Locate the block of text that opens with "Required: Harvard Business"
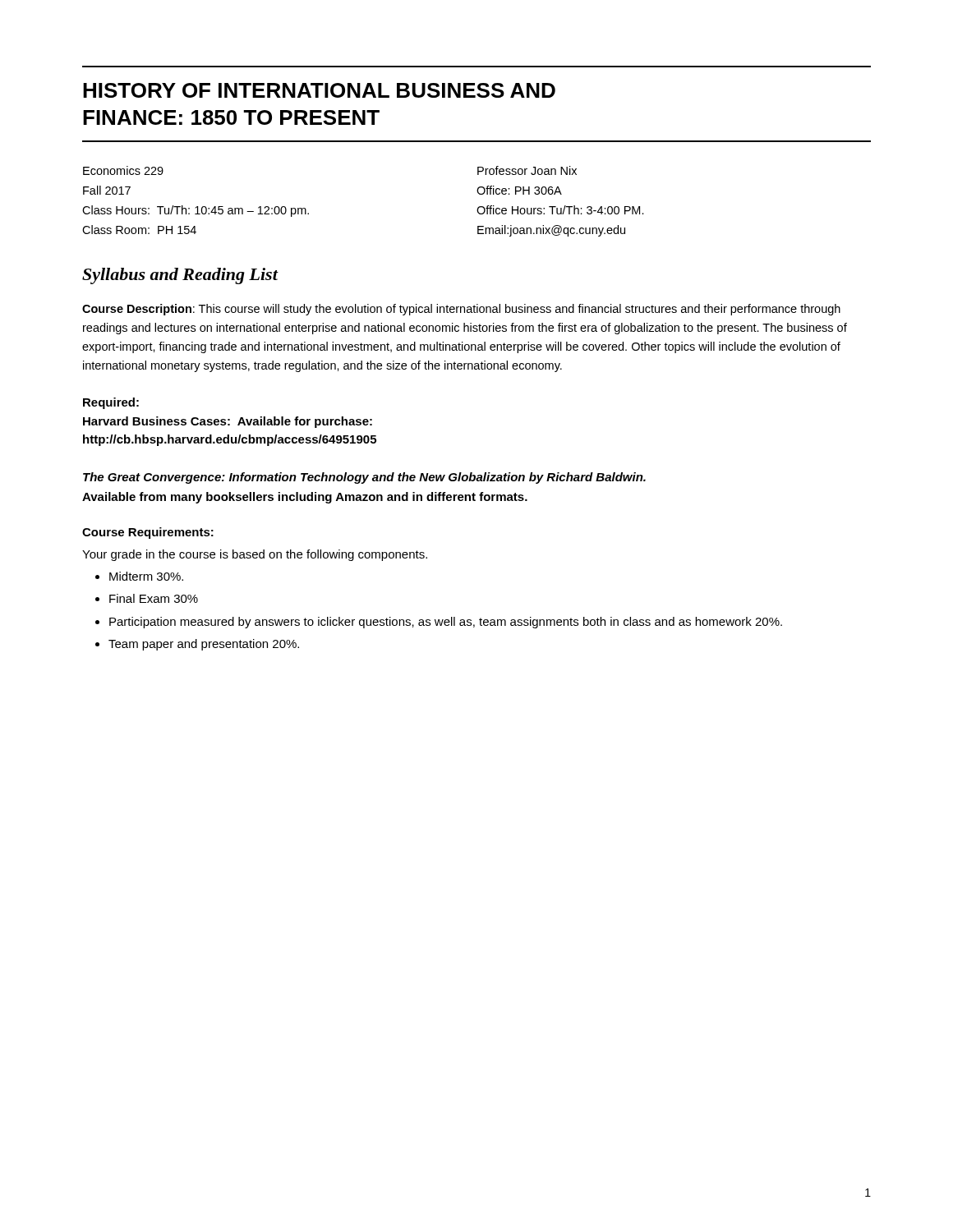 tap(111, 403)
